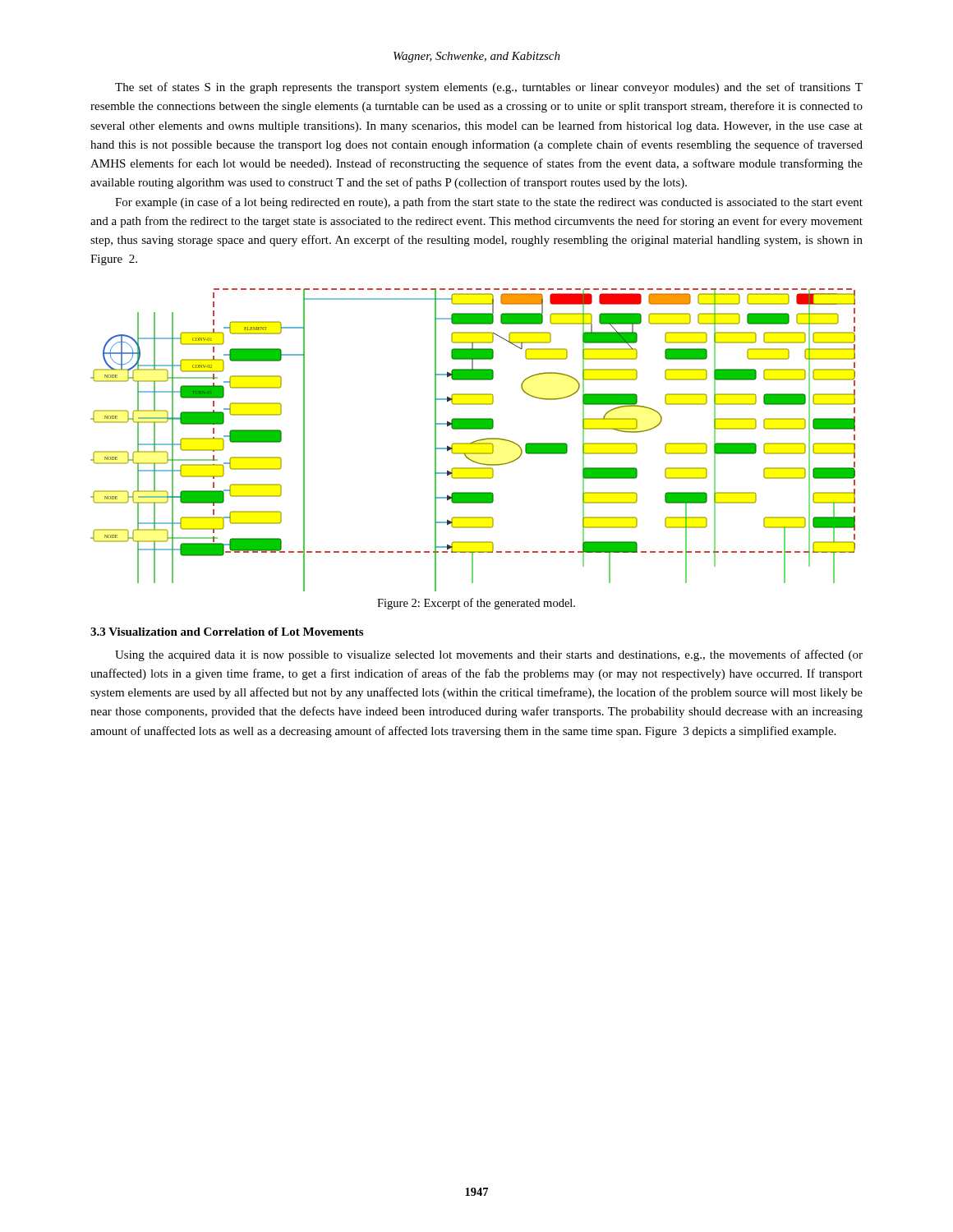This screenshot has height=1232, width=953.
Task: Locate the passage starting "3.3 Visualization and Correlation of"
Action: click(227, 631)
